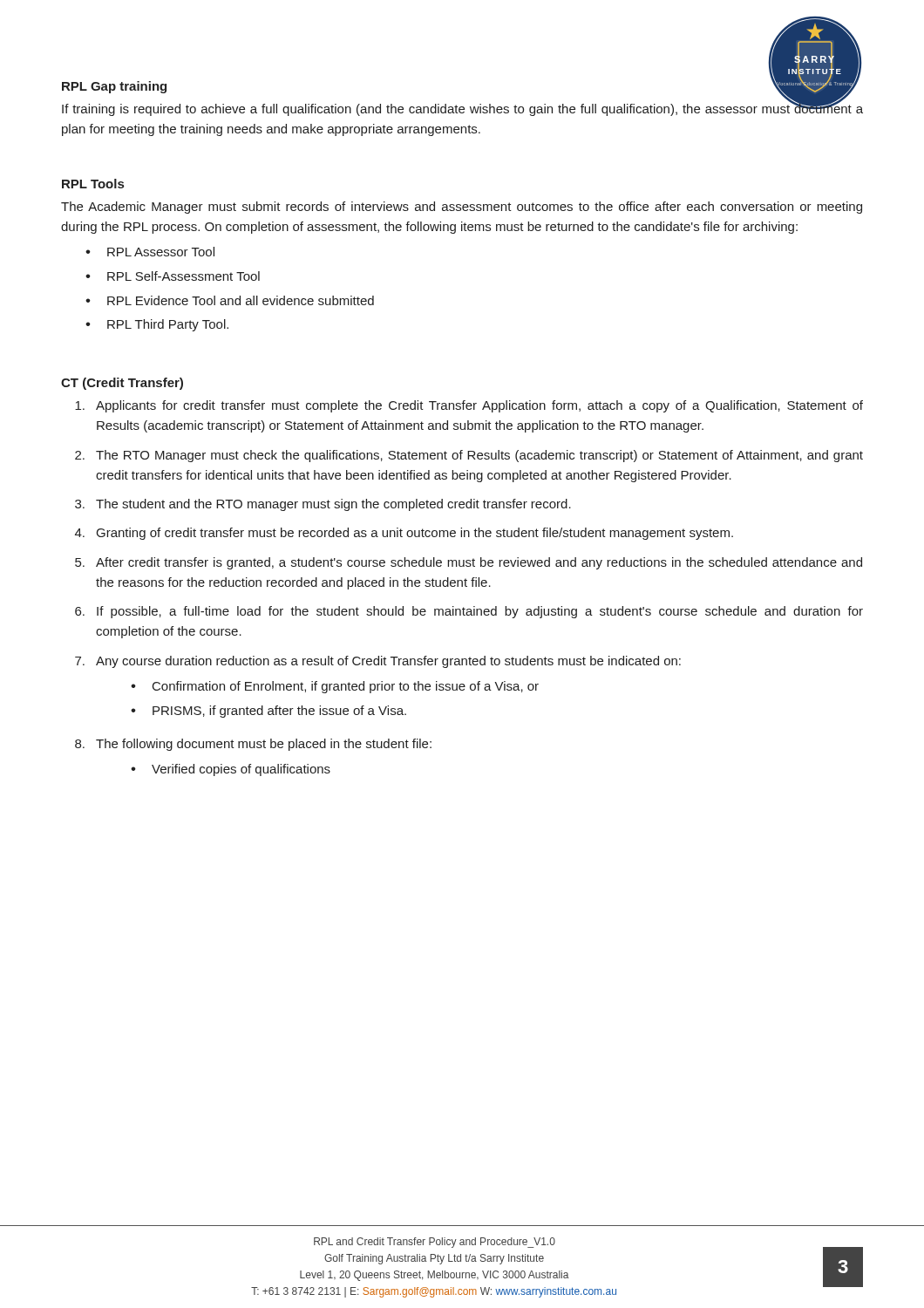Locate the list item containing "Verified copies of qualifications"

241,769
